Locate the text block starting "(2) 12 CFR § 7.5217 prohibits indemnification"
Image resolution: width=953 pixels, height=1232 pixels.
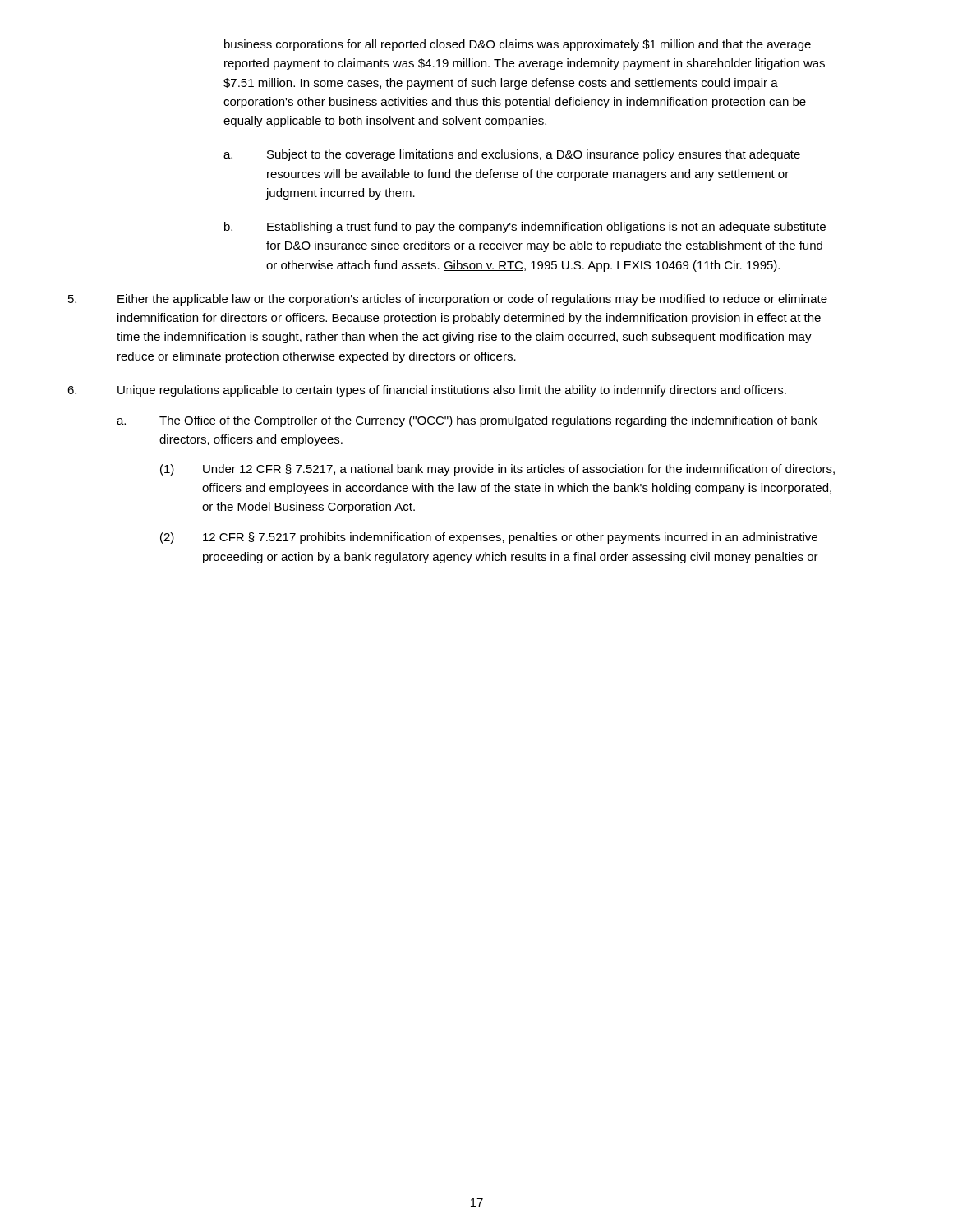[498, 547]
